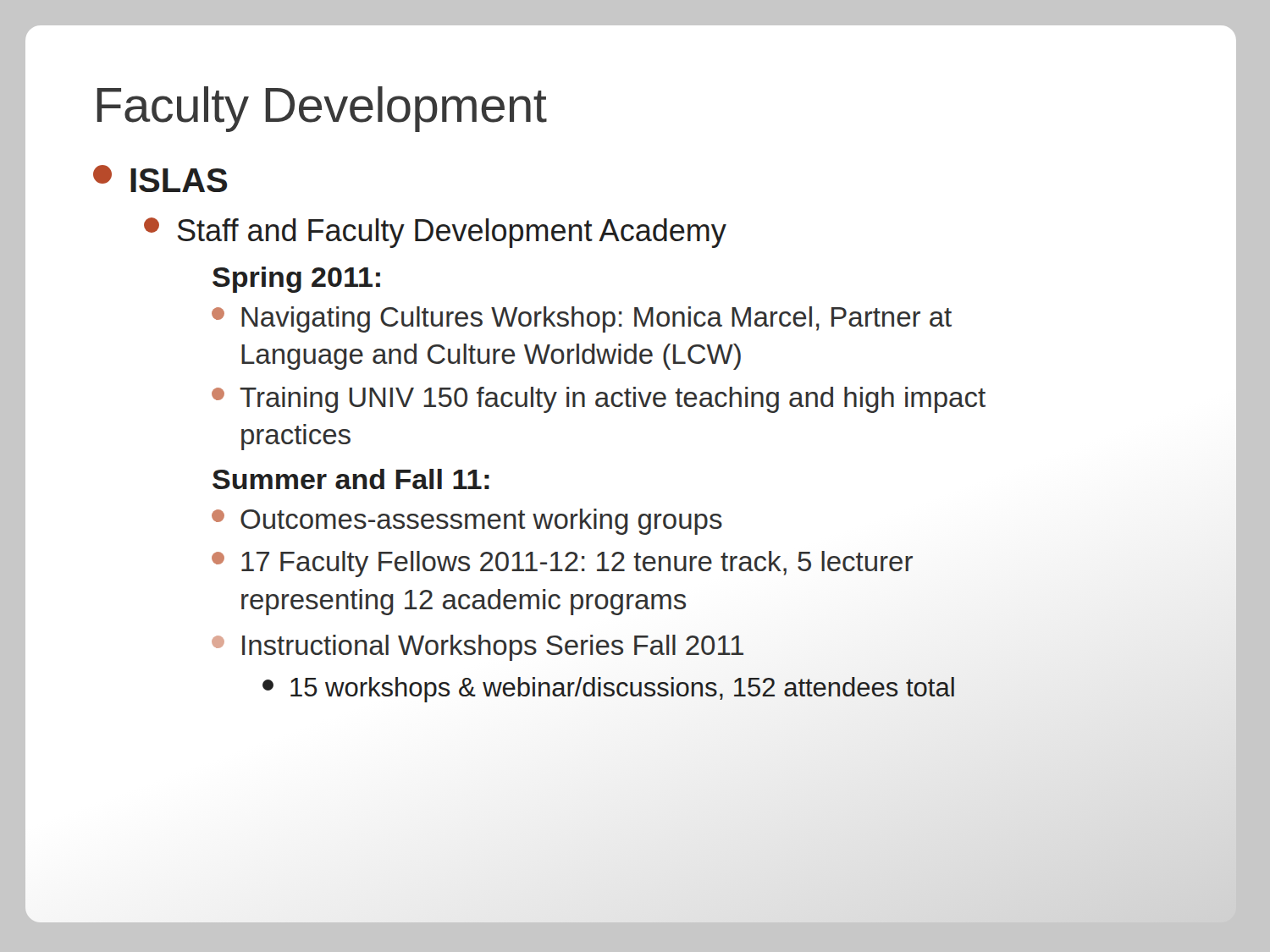Image resolution: width=1270 pixels, height=952 pixels.
Task: Point to the block starting "Staff and Faculty Development Academy"
Action: coord(435,231)
